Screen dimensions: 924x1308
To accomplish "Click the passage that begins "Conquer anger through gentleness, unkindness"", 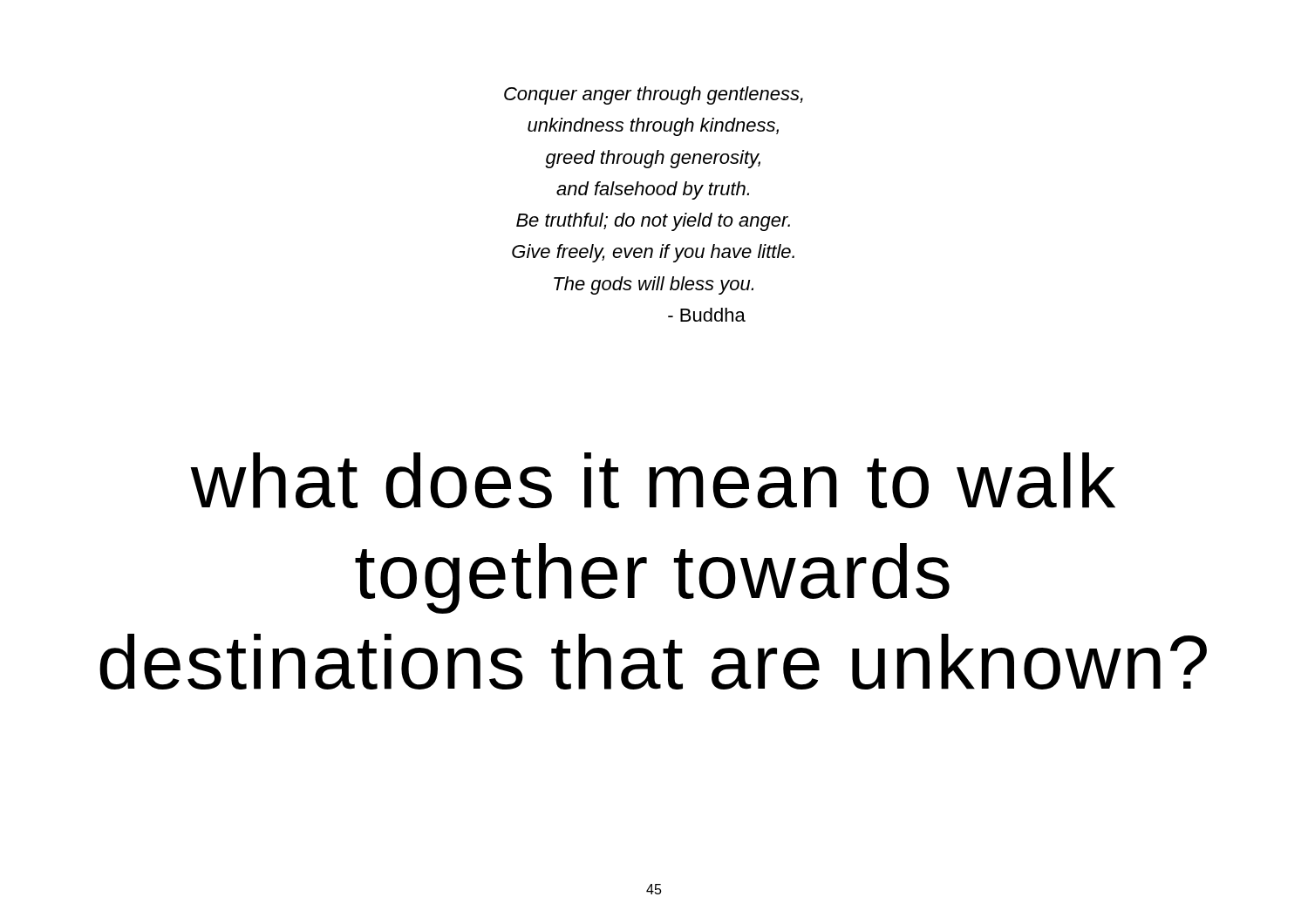I will [654, 204].
